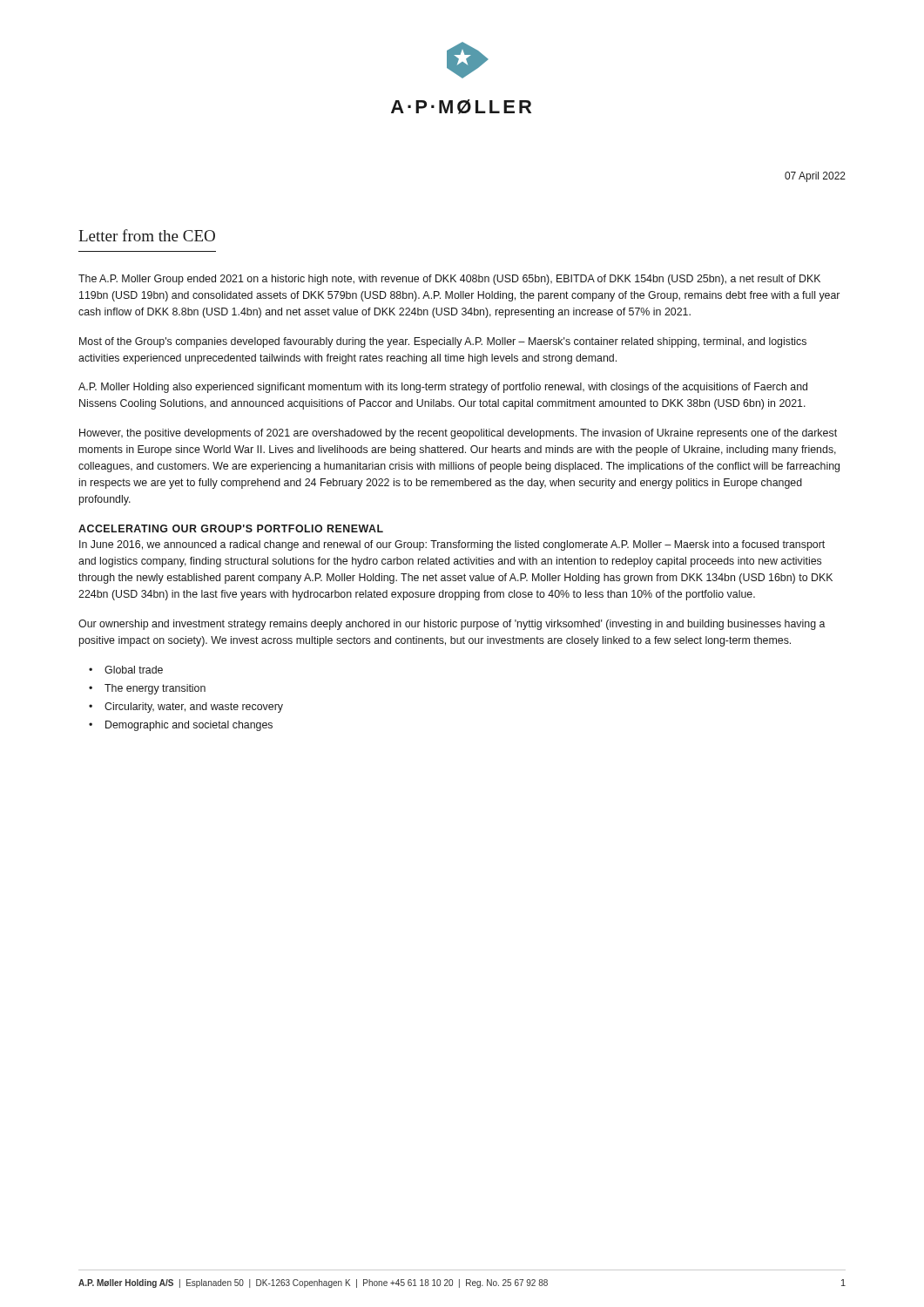This screenshot has width=924, height=1307.
Task: Navigate to the block starting "ACCELERATING OUR GROUP'S PORTFOLIO RENEWAL"
Action: (x=462, y=529)
